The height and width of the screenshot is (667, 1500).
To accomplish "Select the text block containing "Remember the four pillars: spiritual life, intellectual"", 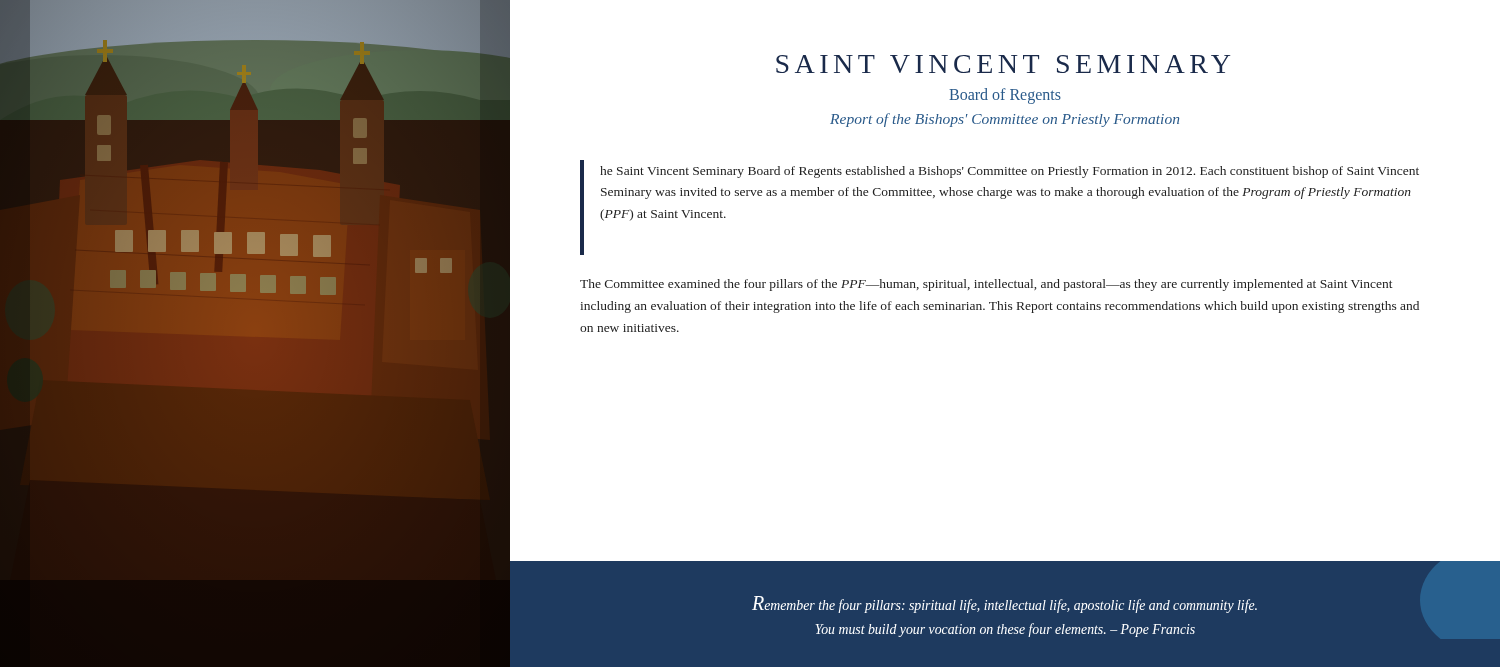I will (1126, 601).
